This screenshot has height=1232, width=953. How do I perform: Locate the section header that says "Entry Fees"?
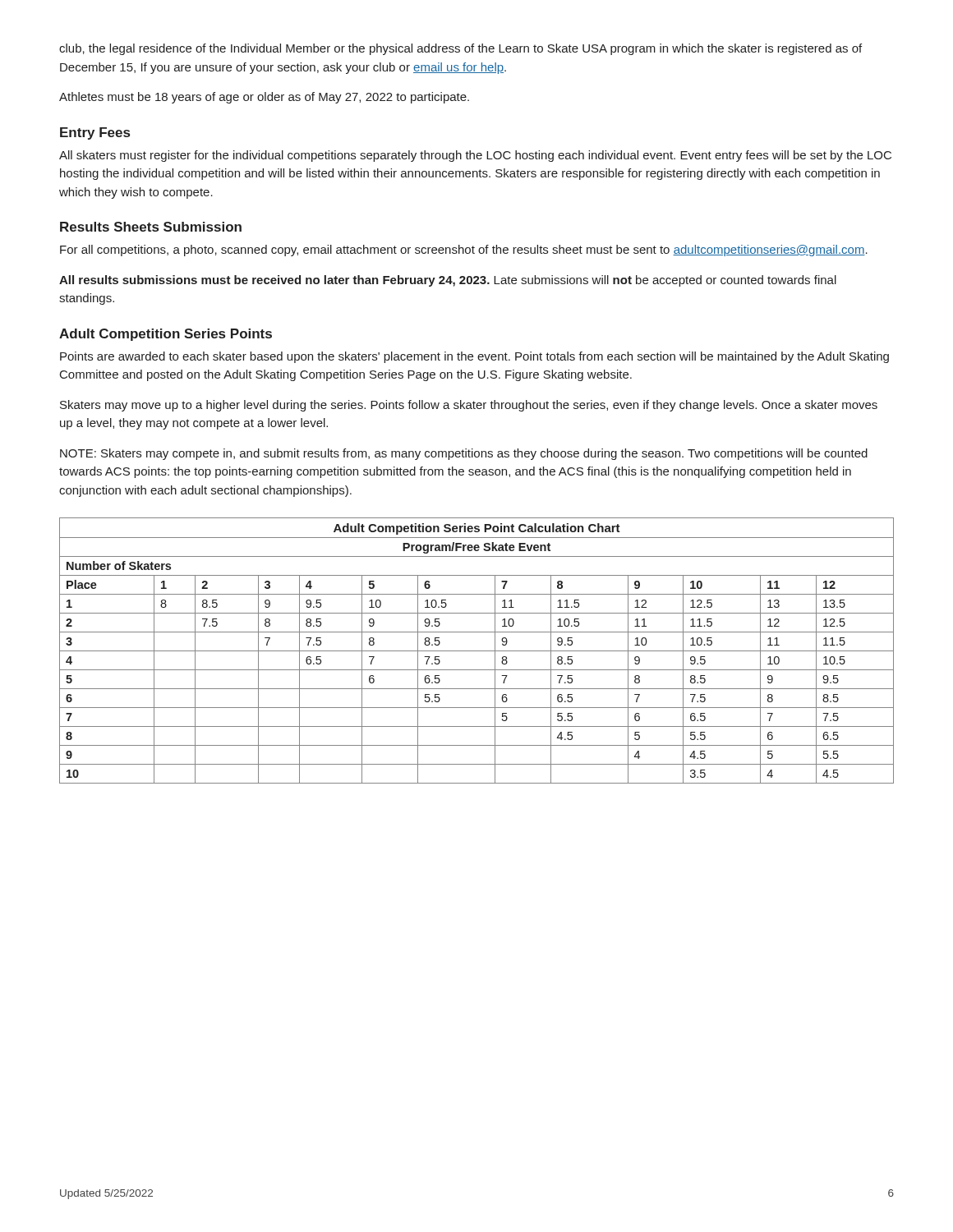tap(95, 132)
